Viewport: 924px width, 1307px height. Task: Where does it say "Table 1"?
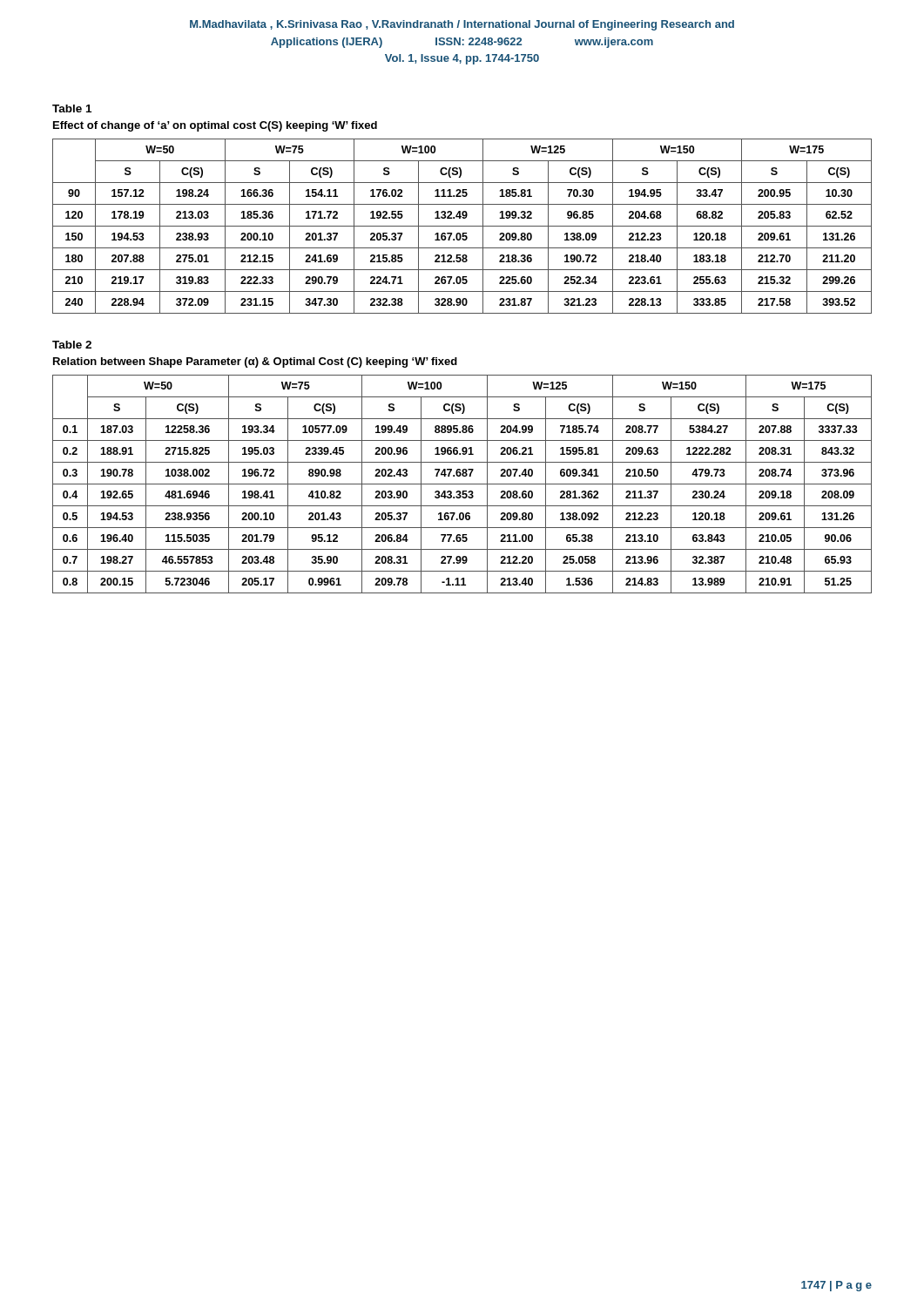point(72,108)
